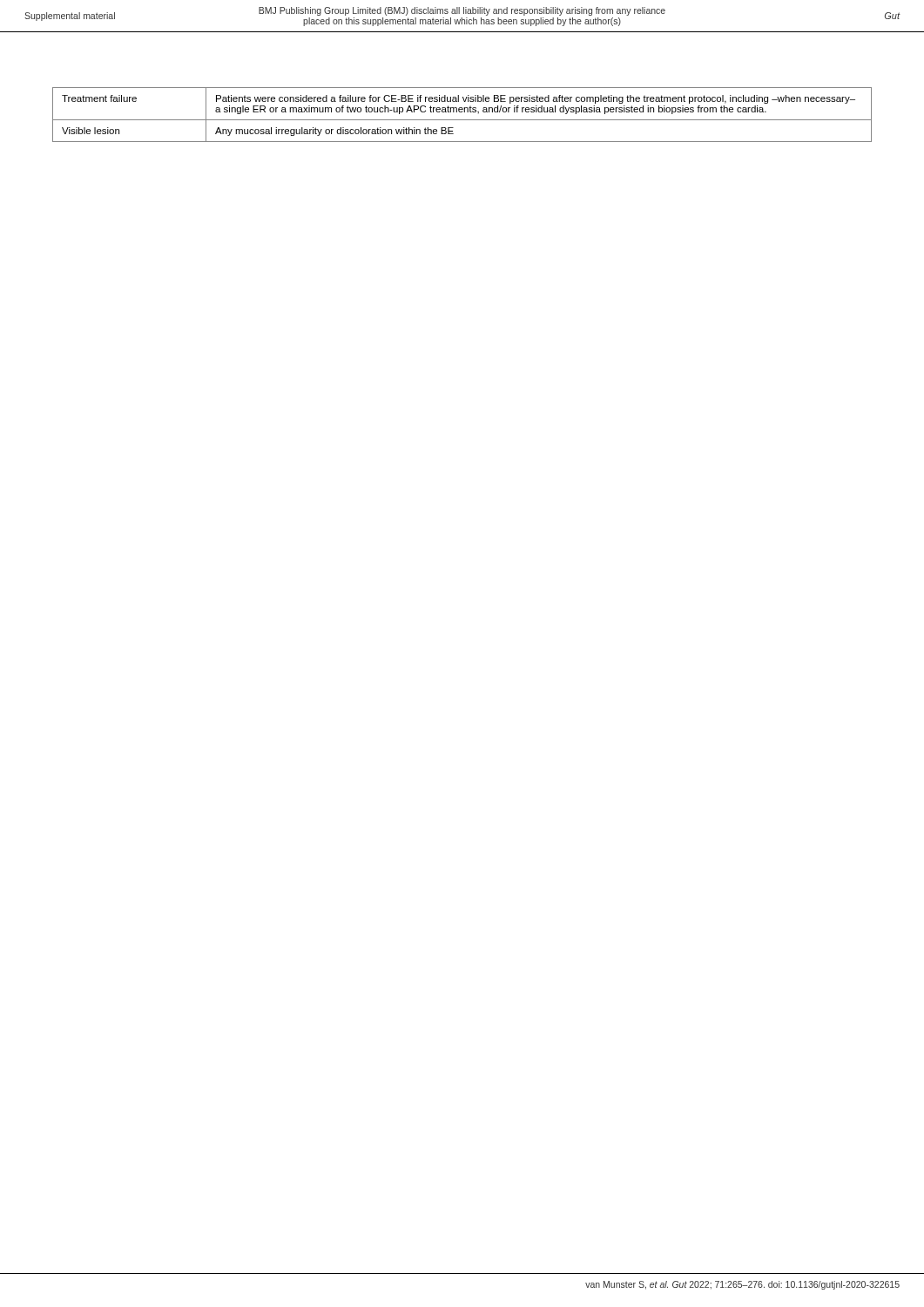
Task: Find the table that mentions "Treatment failure"
Action: tap(462, 115)
